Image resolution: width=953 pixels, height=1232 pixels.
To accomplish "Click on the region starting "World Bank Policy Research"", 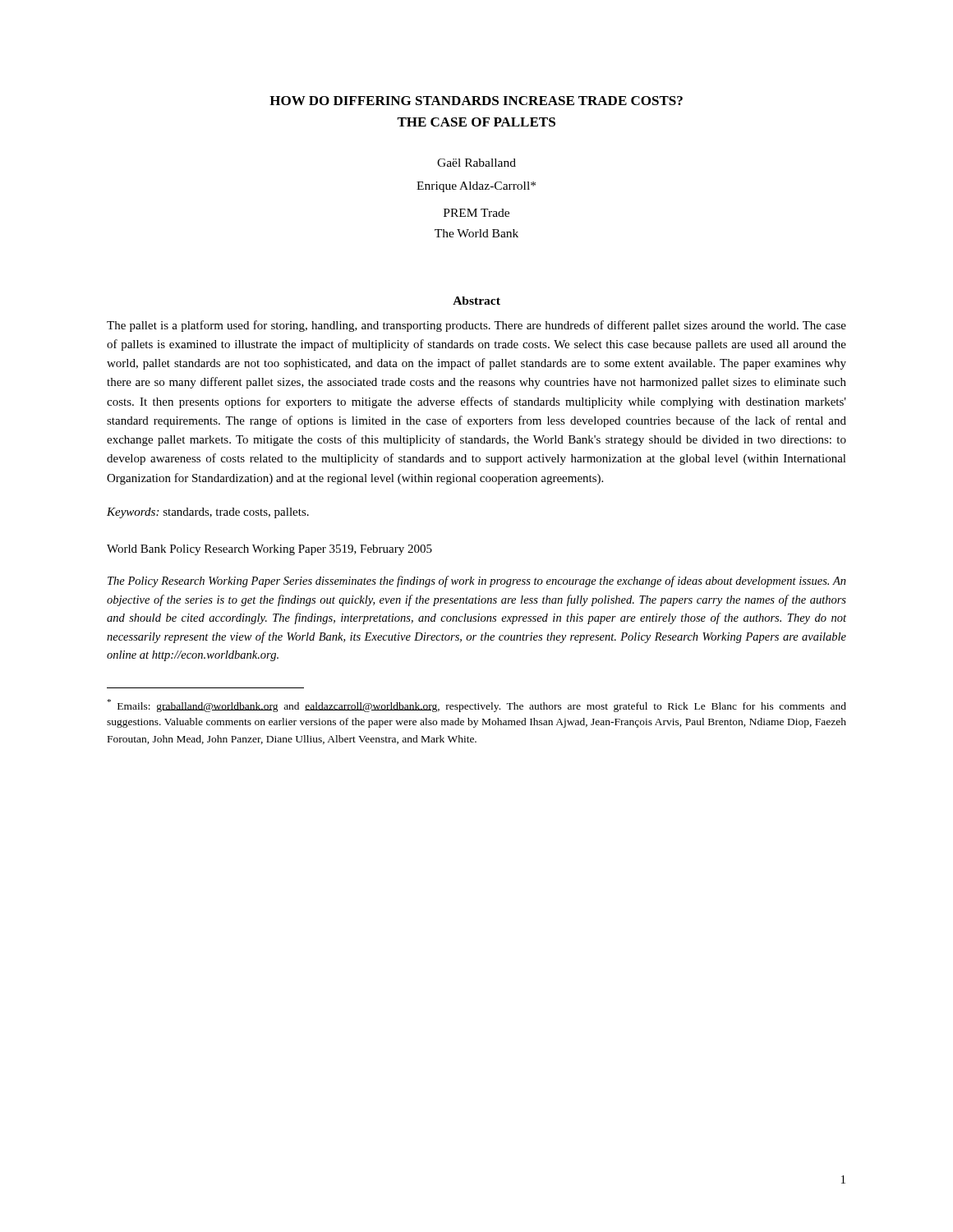I will (269, 549).
